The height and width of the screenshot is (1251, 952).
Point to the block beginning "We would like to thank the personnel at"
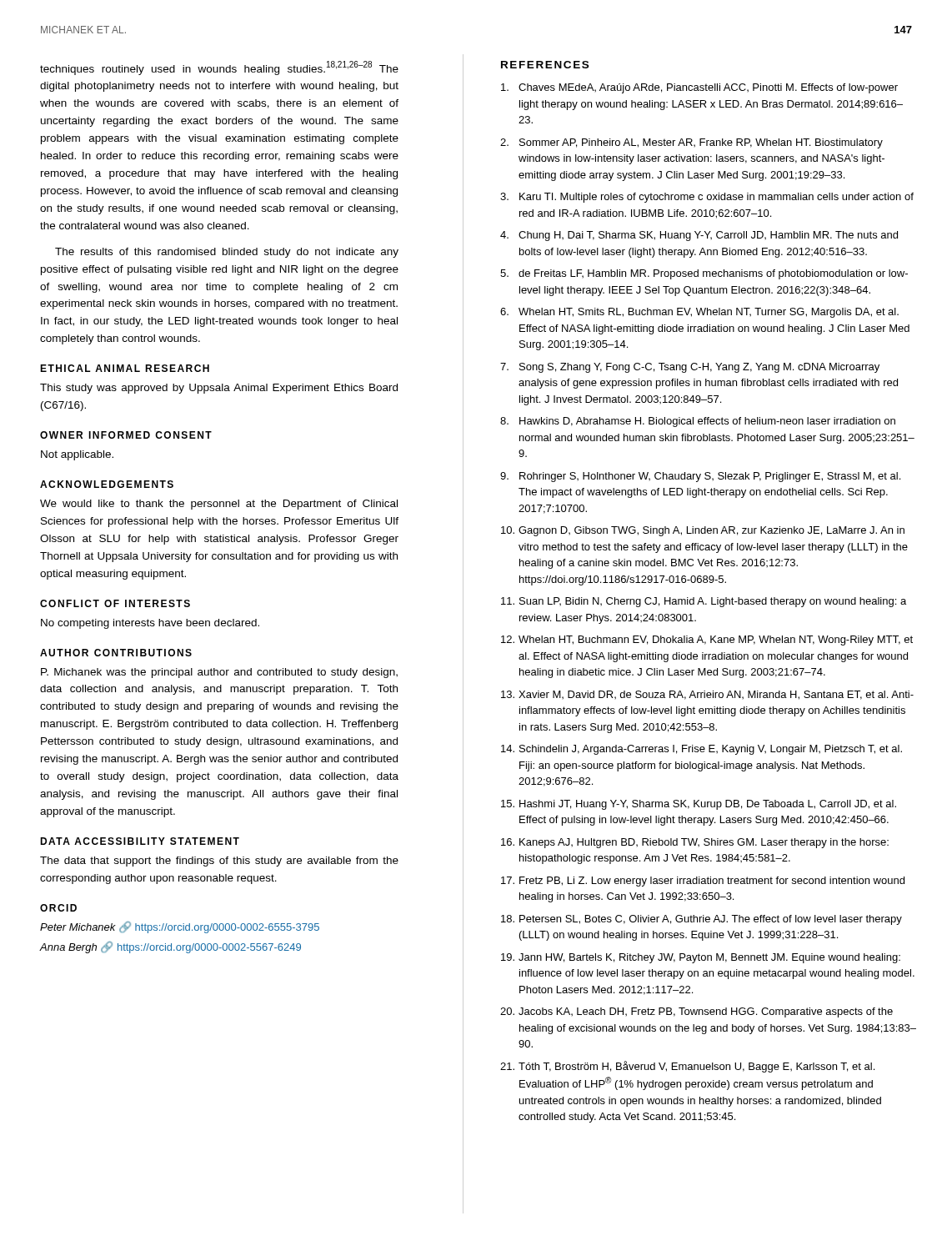219,539
